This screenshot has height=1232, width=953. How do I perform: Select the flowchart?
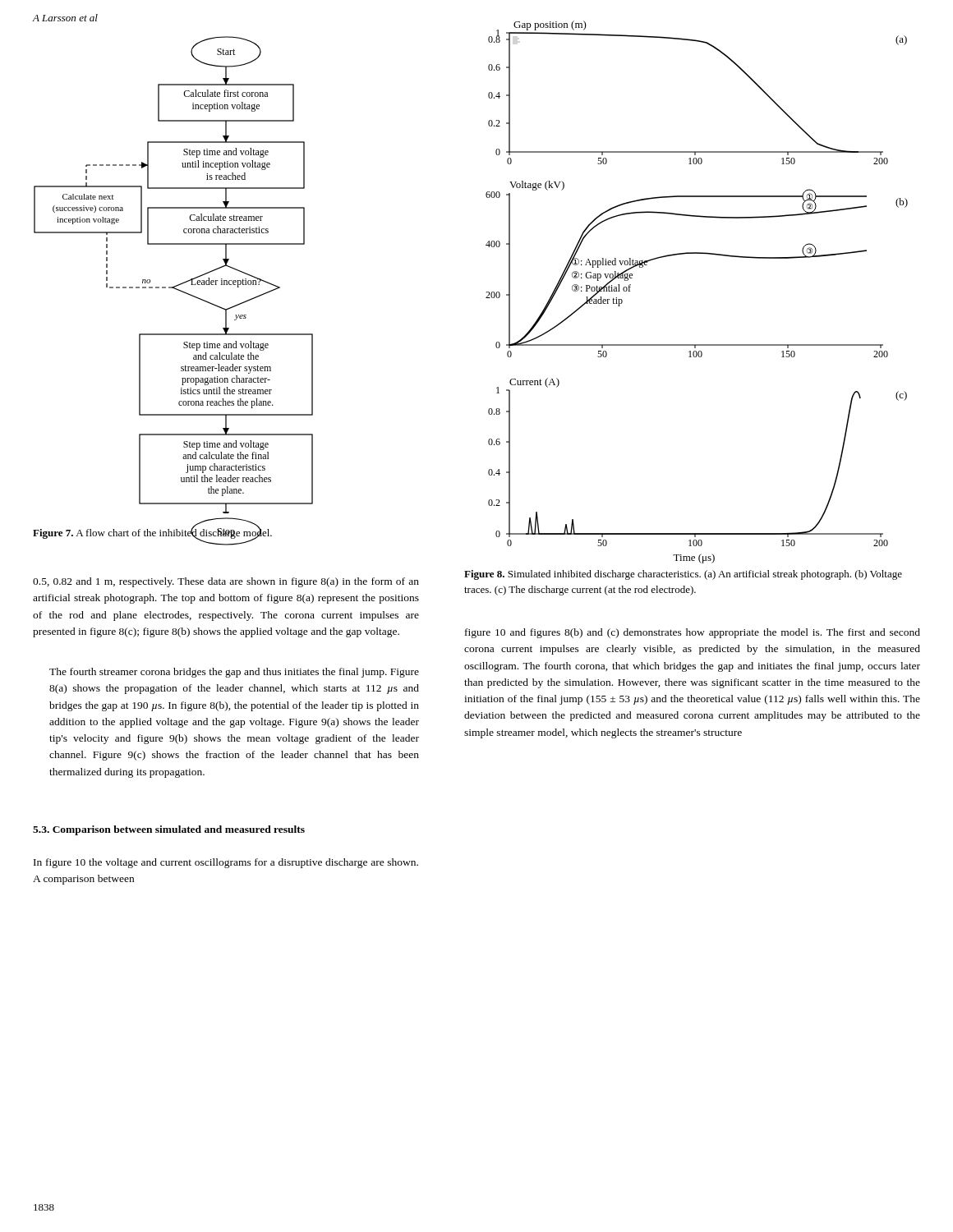[x=226, y=271]
